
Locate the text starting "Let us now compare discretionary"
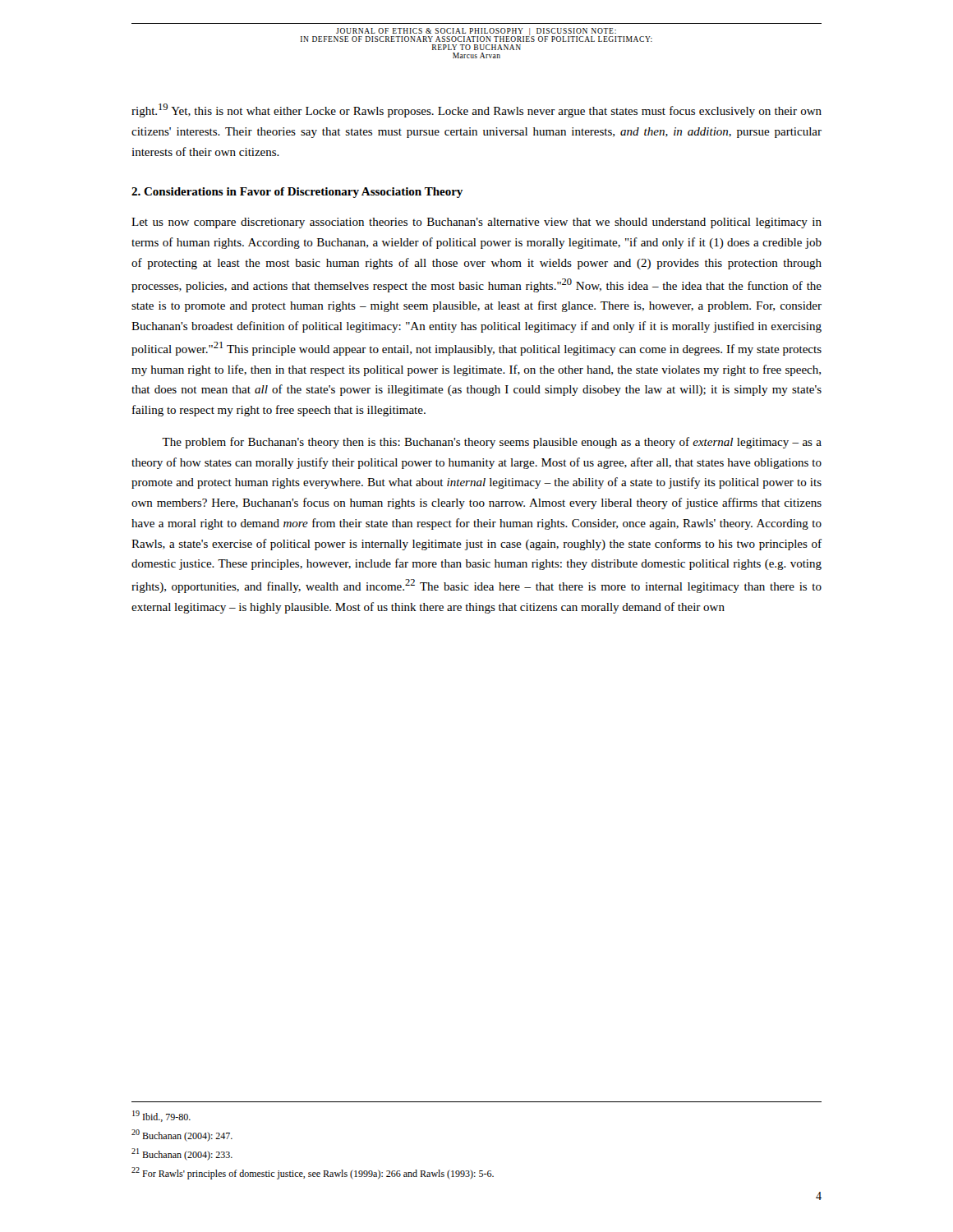(x=476, y=316)
